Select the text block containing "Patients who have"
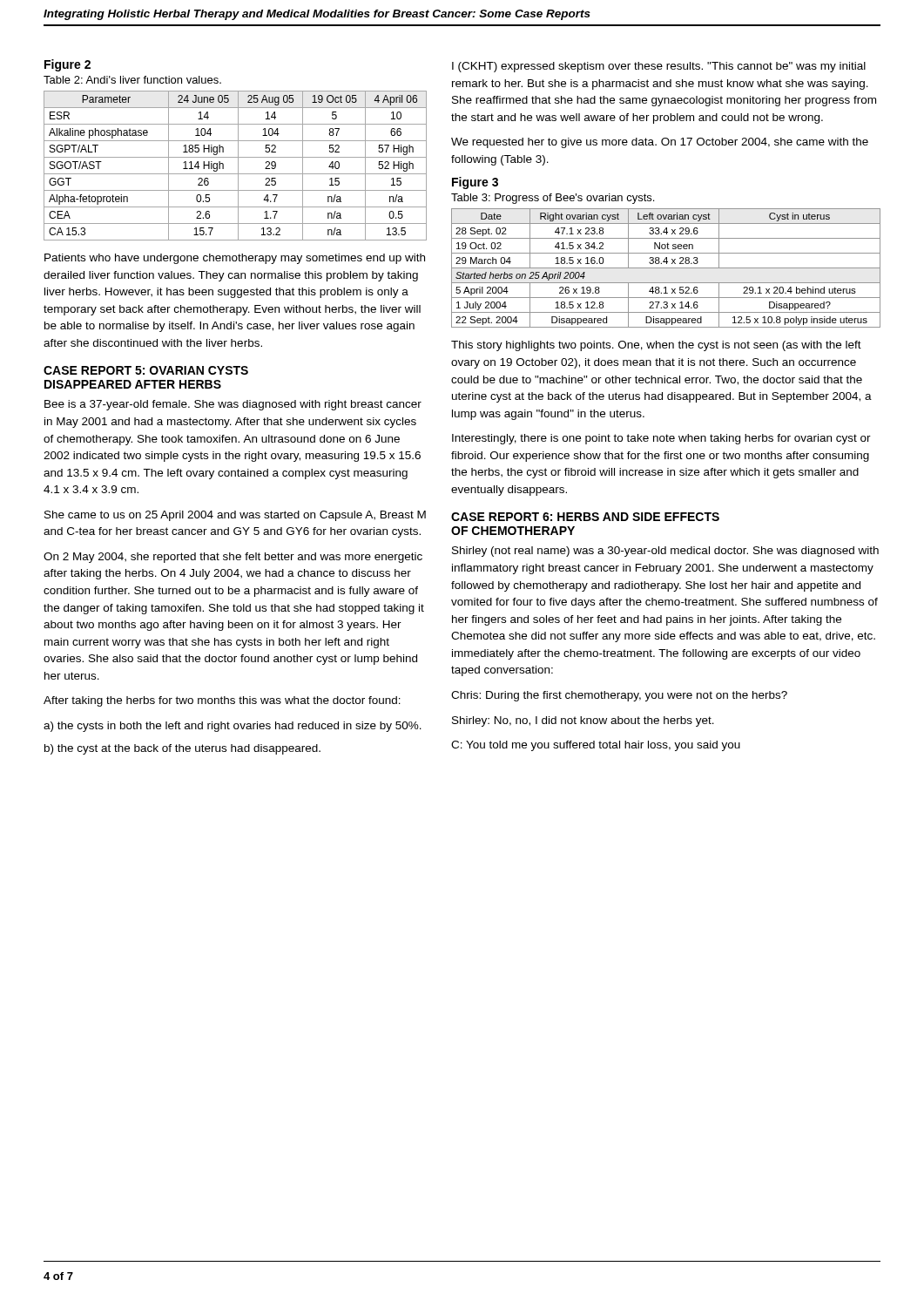Image resolution: width=924 pixels, height=1307 pixels. (235, 300)
